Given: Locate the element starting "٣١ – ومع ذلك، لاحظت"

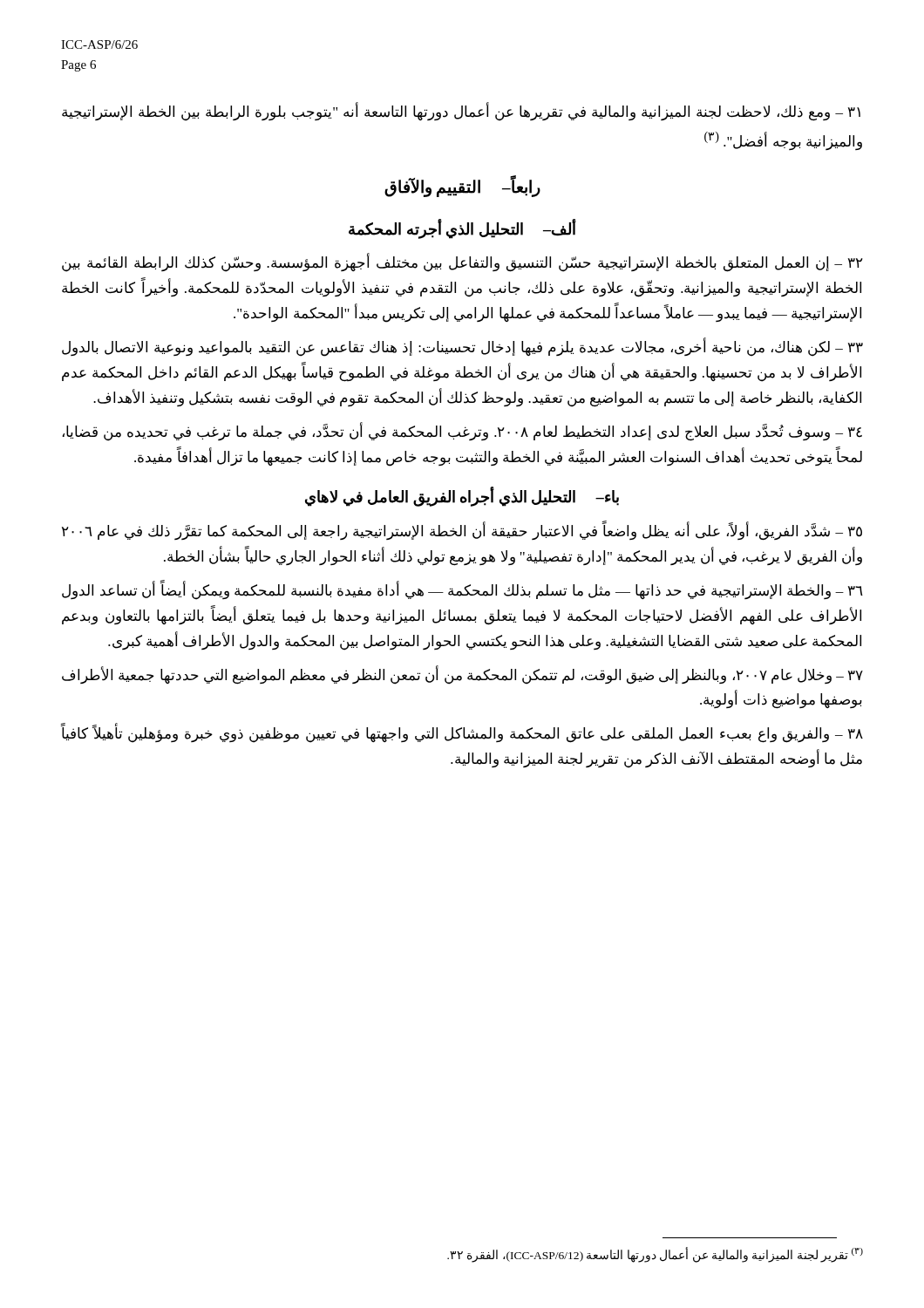Looking at the screenshot, I should [462, 127].
